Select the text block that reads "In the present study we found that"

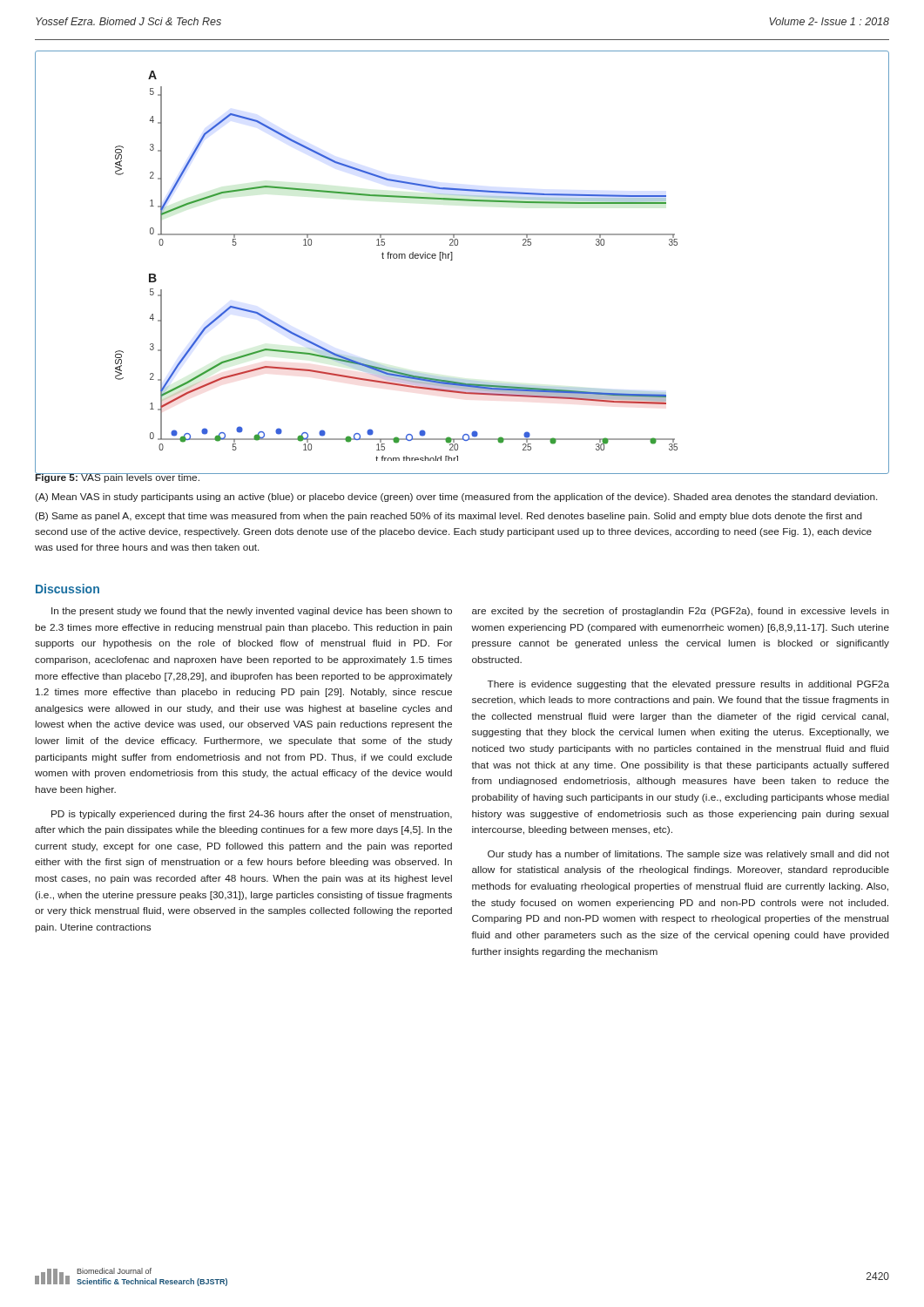244,769
